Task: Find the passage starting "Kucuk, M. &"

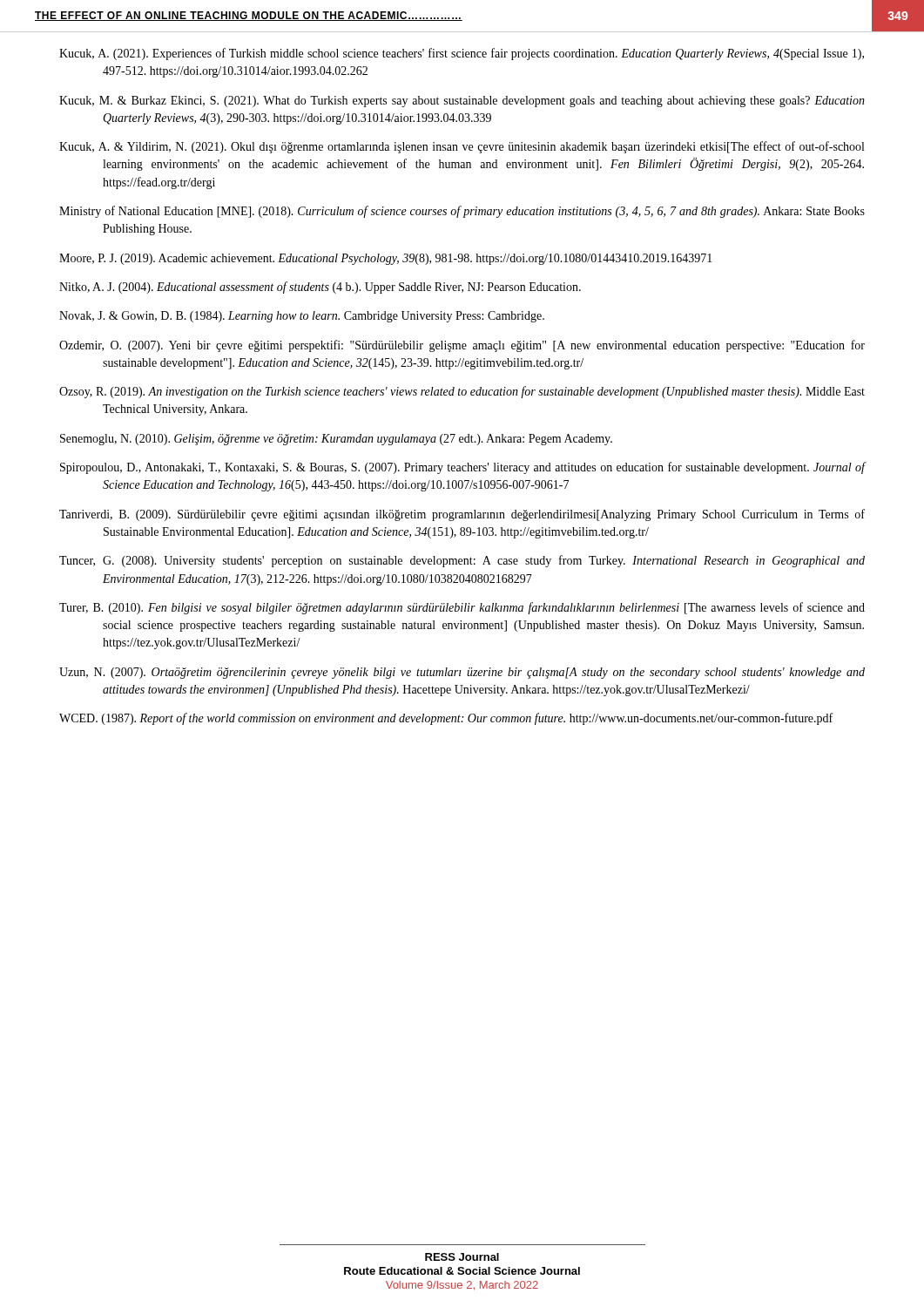Action: pyautogui.click(x=462, y=109)
